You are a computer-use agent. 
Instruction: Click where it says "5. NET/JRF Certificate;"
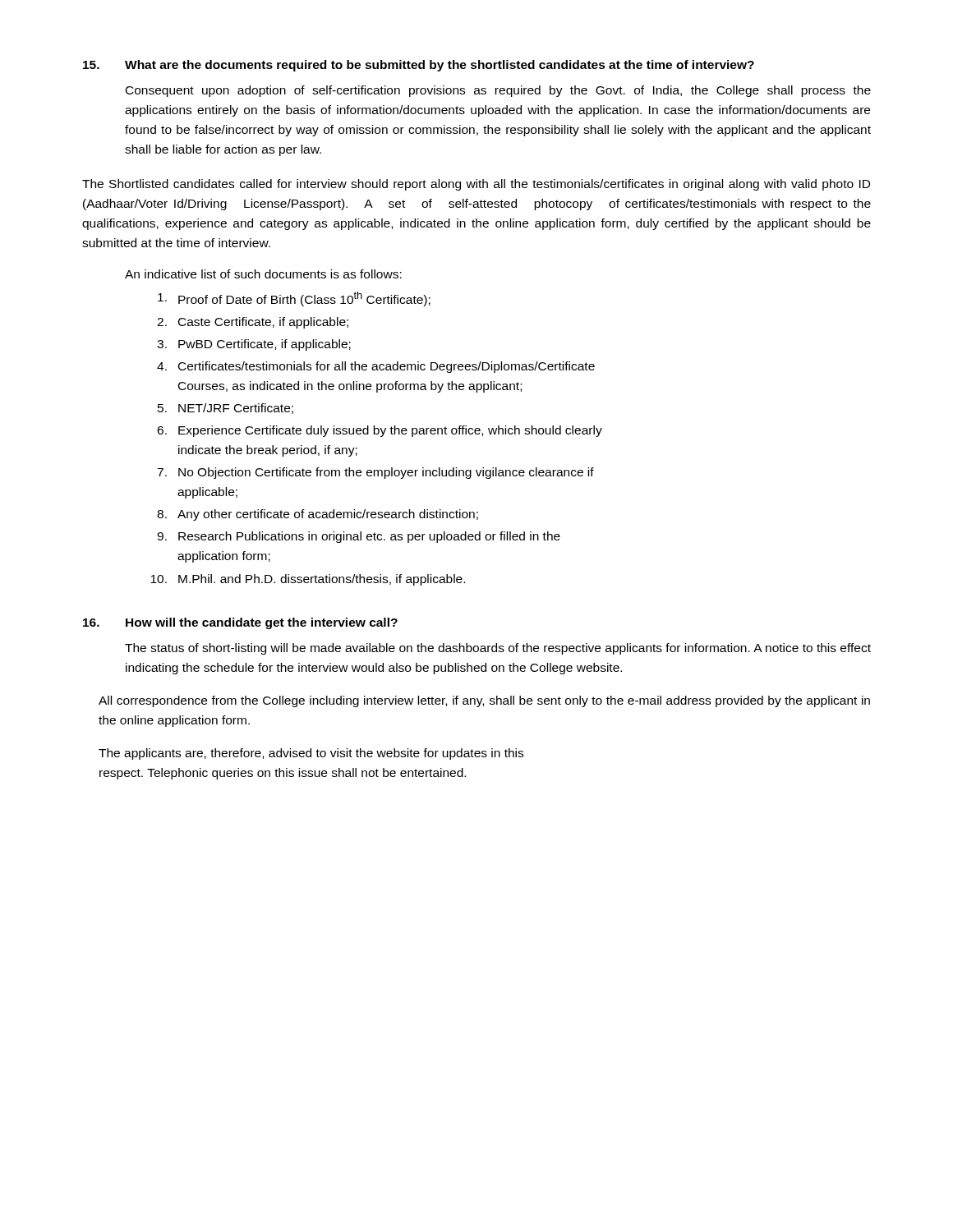(x=226, y=409)
